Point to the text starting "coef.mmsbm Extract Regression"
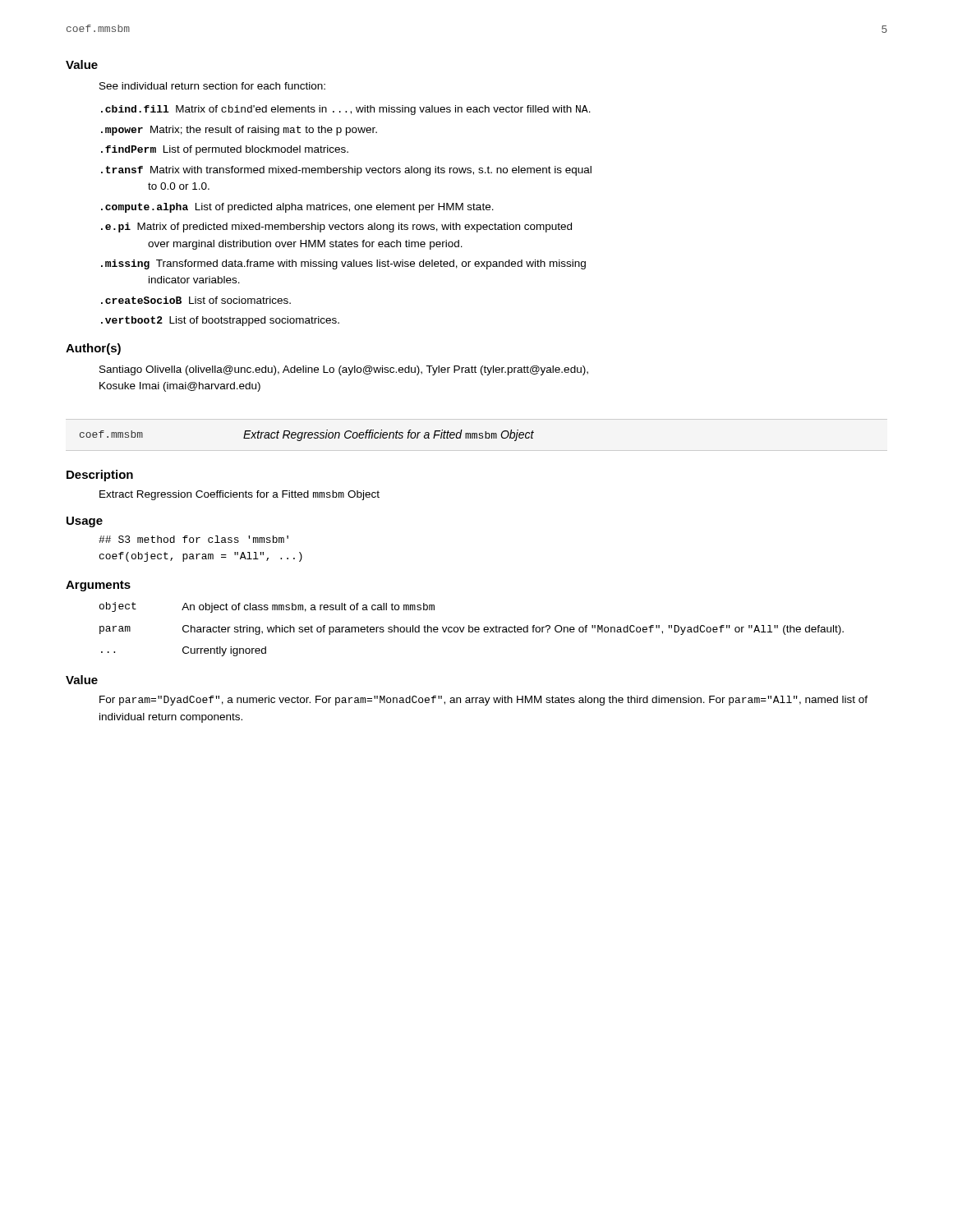This screenshot has width=953, height=1232. pyautogui.click(x=306, y=435)
